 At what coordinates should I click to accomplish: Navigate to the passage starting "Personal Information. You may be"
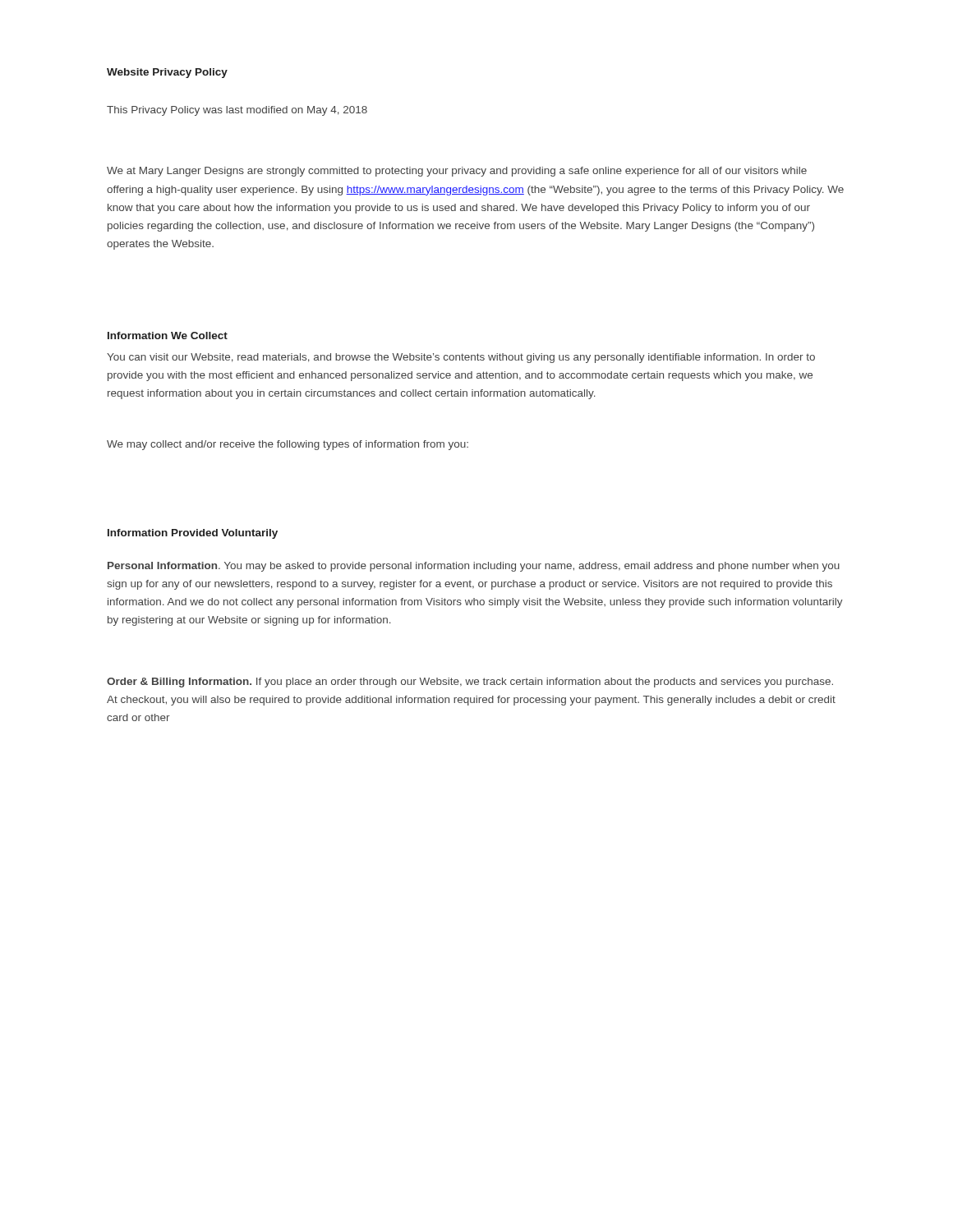click(x=475, y=593)
